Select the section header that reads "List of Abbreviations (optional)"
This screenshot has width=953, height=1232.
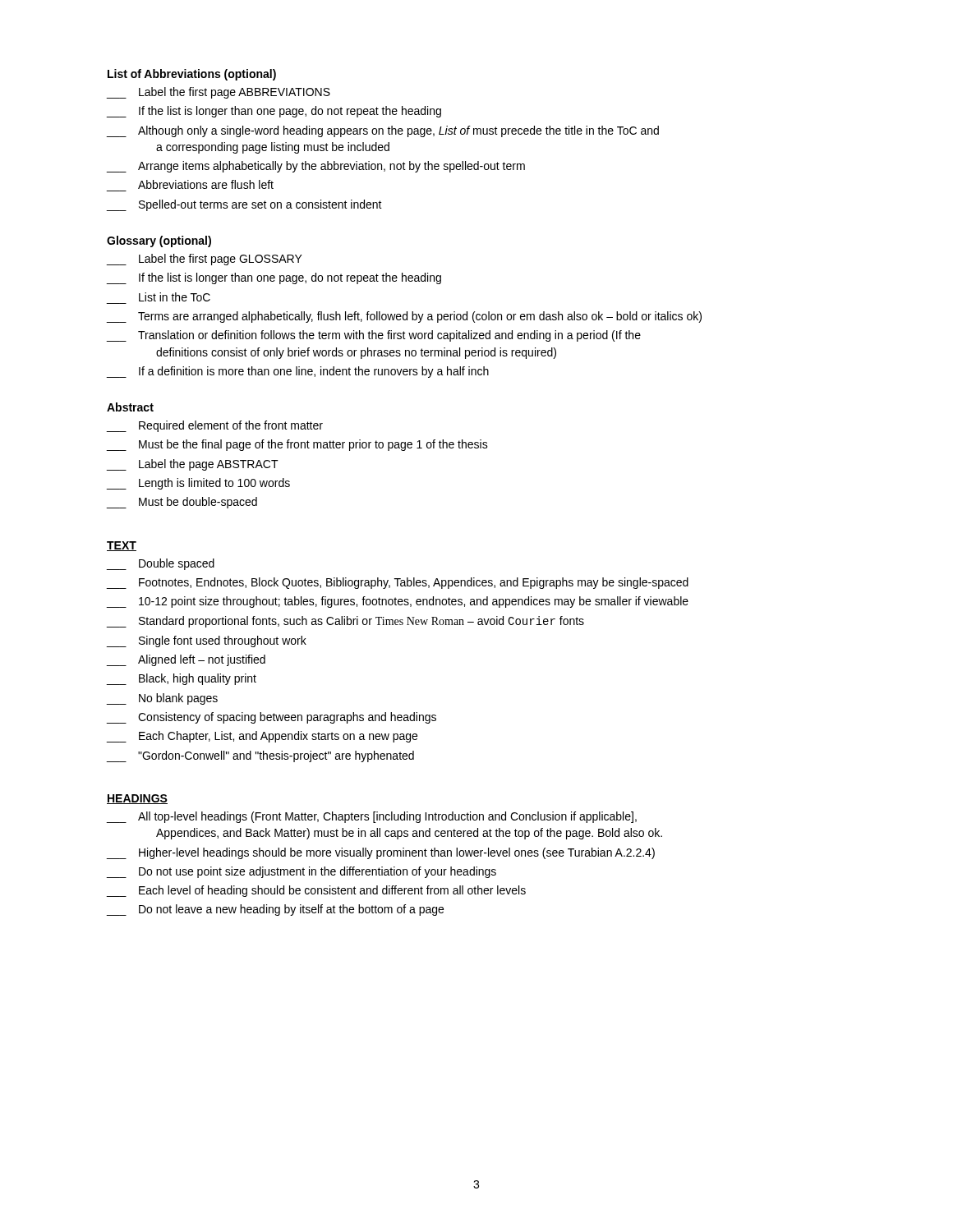(192, 74)
